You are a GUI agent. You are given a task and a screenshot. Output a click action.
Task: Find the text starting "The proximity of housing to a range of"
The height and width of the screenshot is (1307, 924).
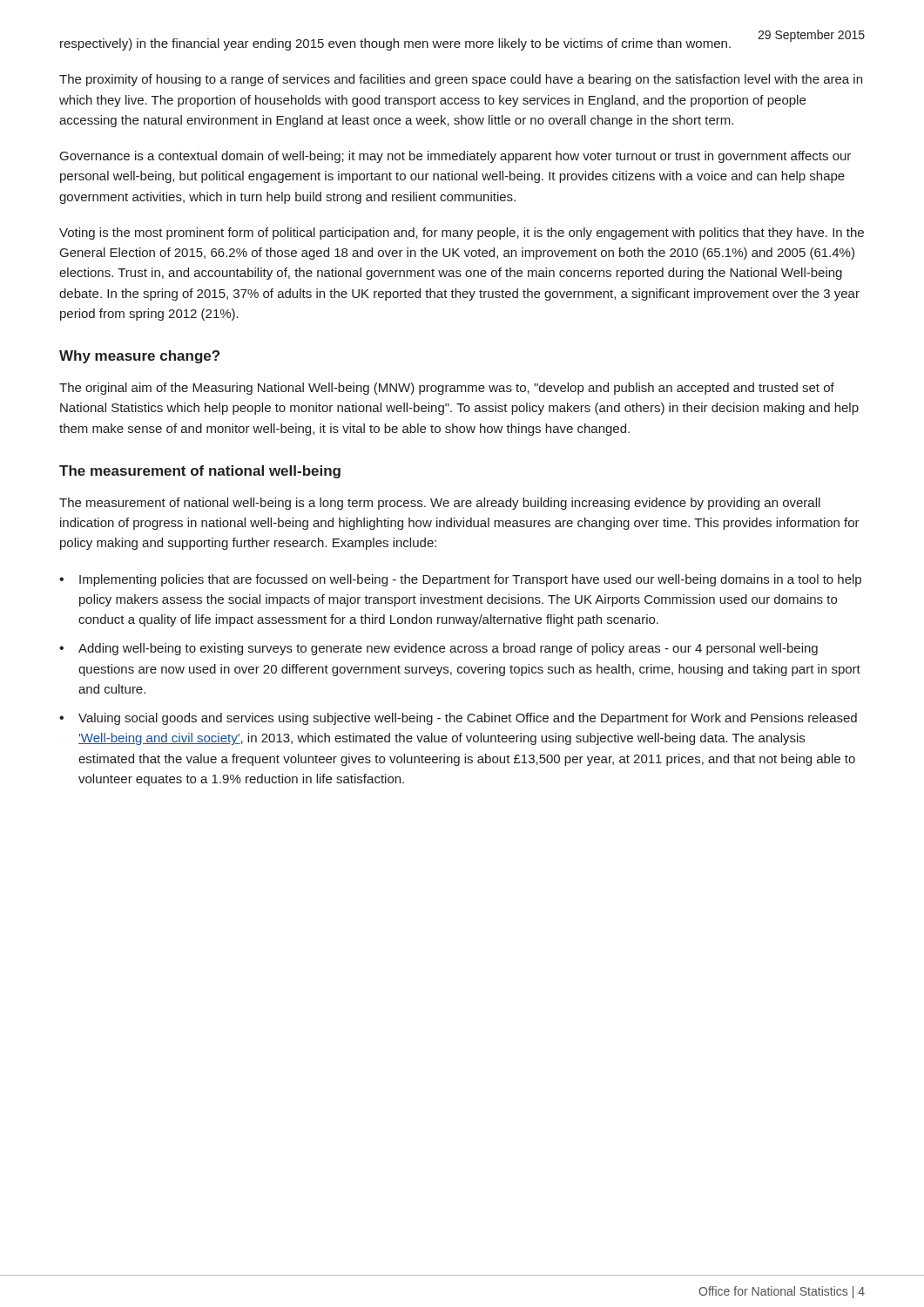[x=461, y=99]
